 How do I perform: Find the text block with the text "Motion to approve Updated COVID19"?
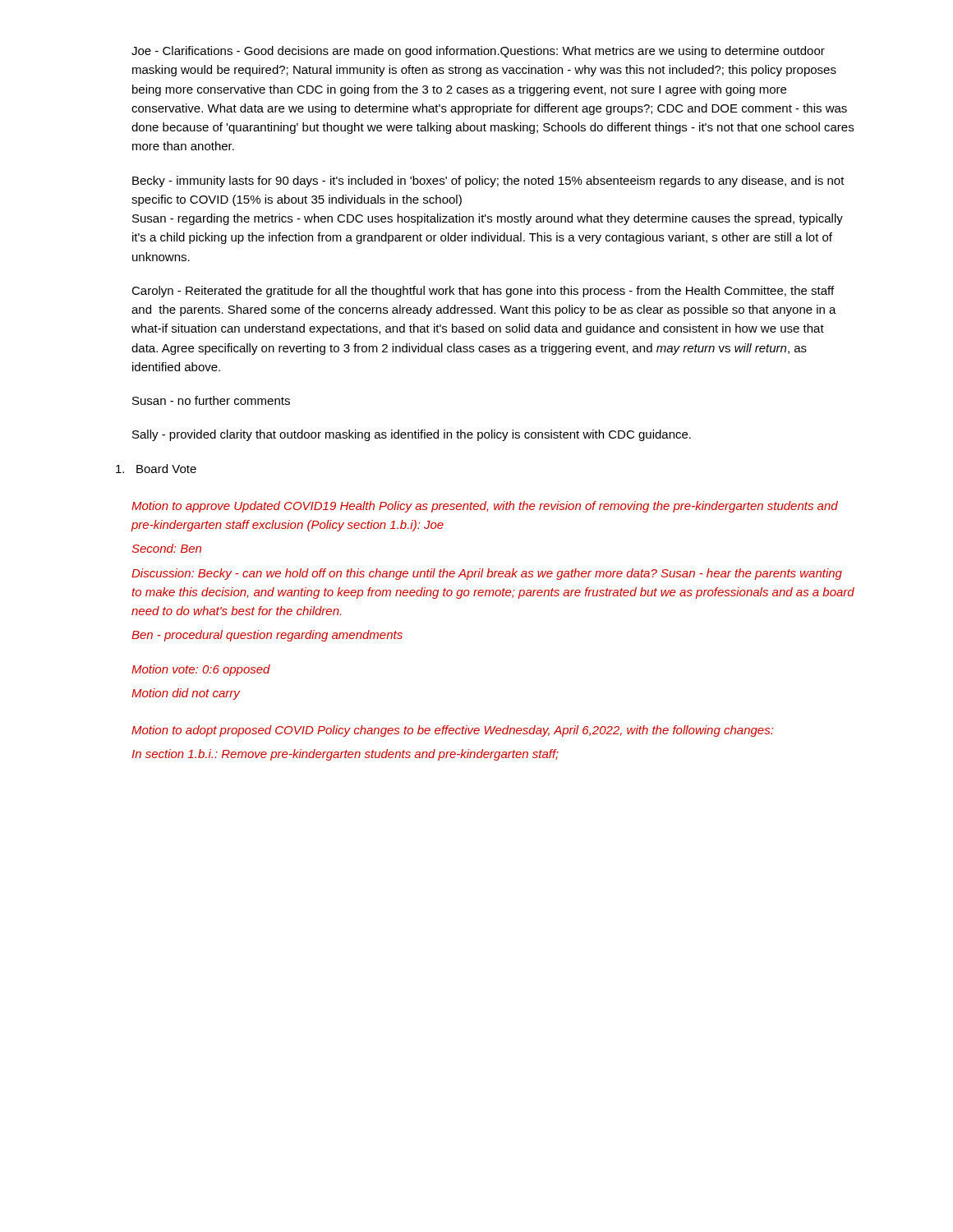click(493, 570)
